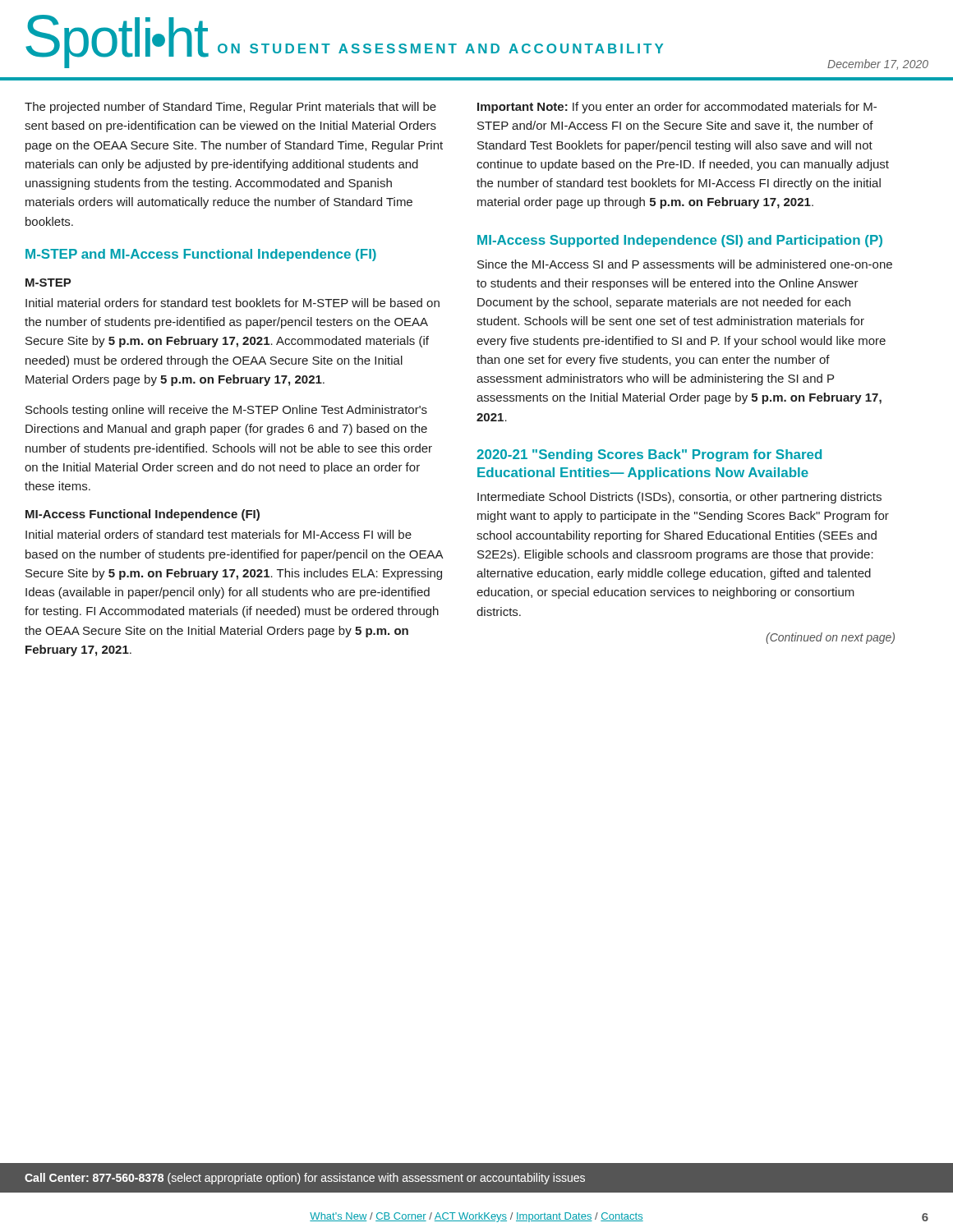Click on the text starting "MI-Access Supported Independence"
Viewport: 953px width, 1232px height.
[680, 240]
